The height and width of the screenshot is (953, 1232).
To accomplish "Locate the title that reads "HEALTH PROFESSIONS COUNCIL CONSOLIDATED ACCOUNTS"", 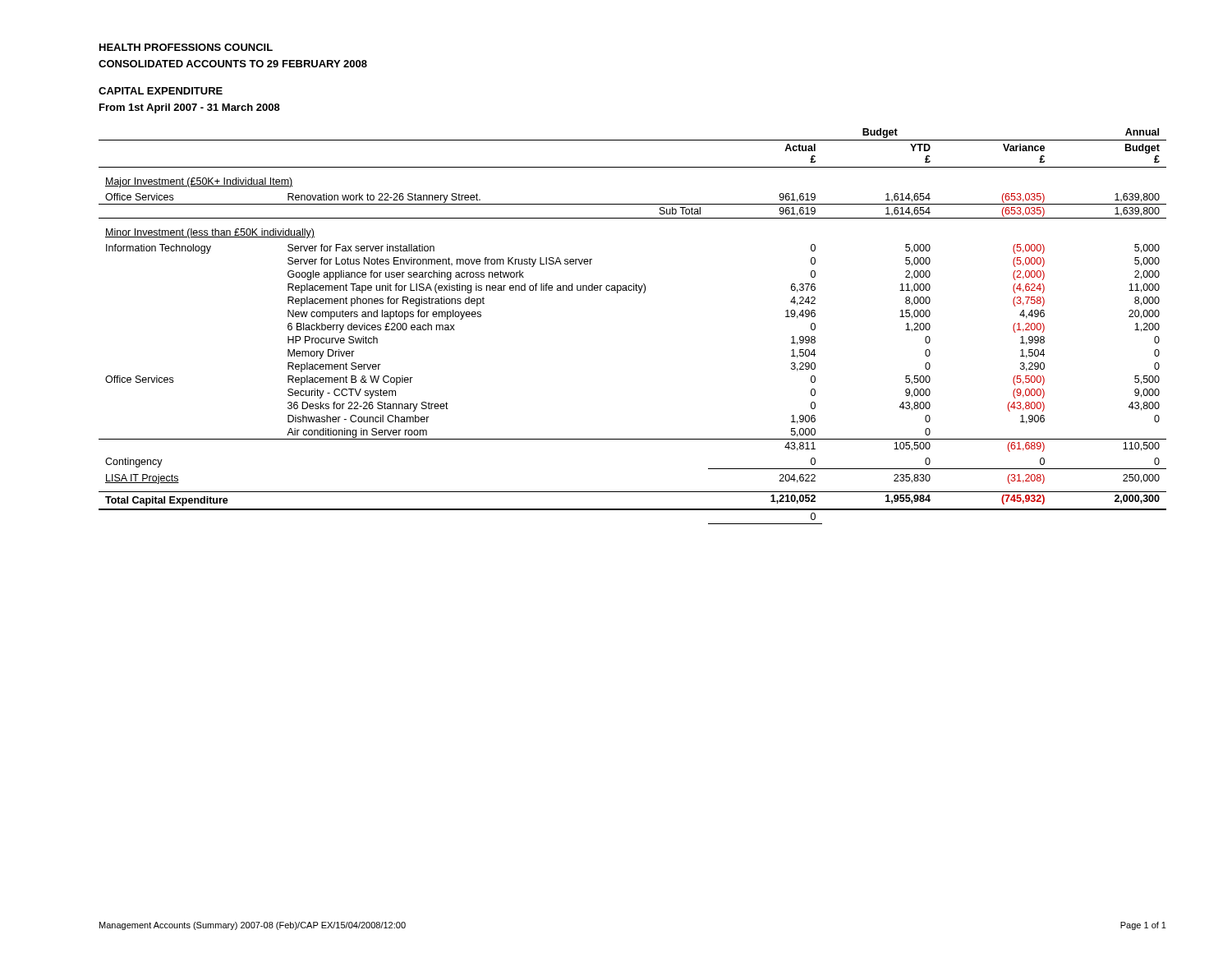I will click(233, 55).
